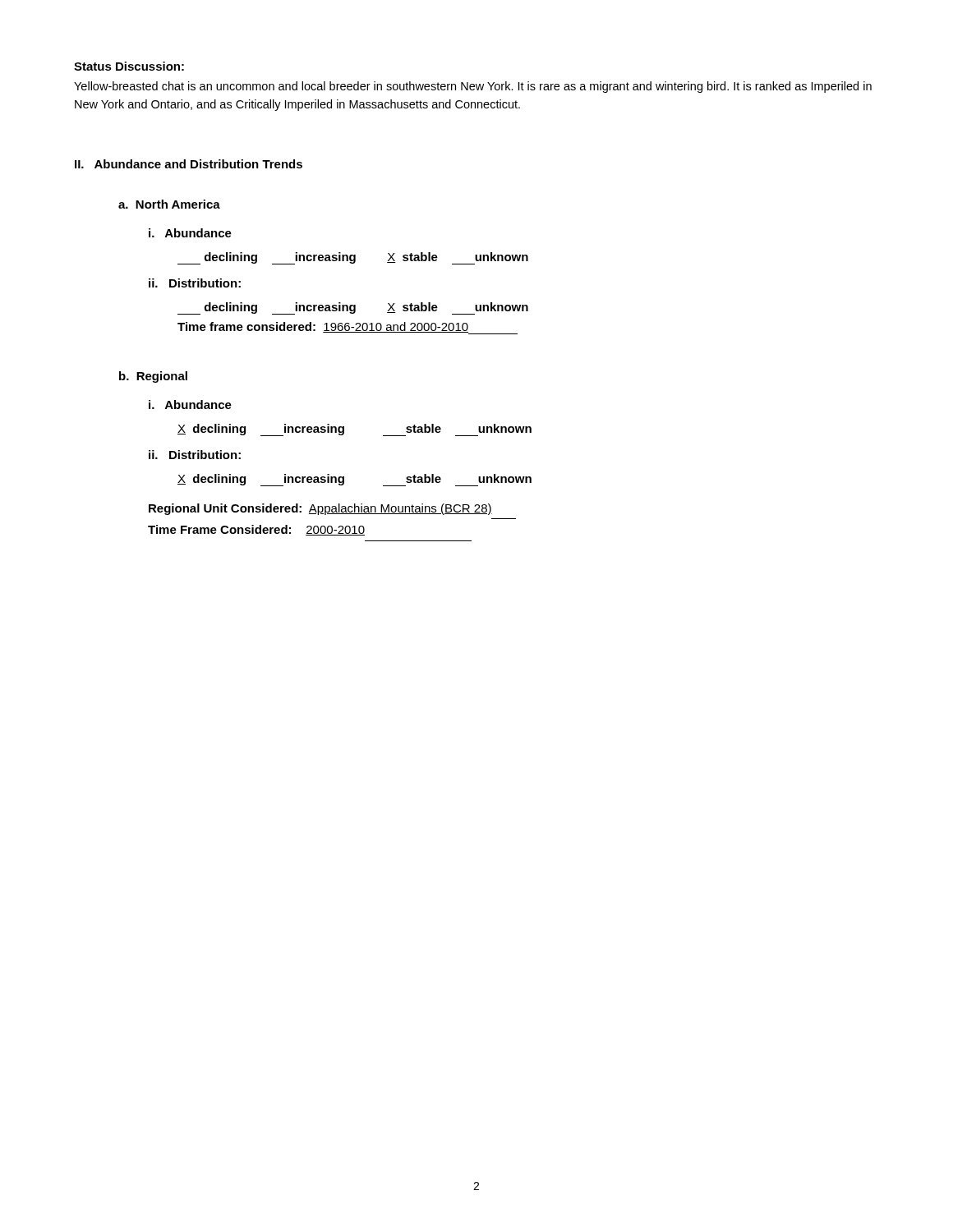The height and width of the screenshot is (1232, 953).
Task: Where does it say "II. Abundance and Distribution Trends"?
Action: coord(188,164)
